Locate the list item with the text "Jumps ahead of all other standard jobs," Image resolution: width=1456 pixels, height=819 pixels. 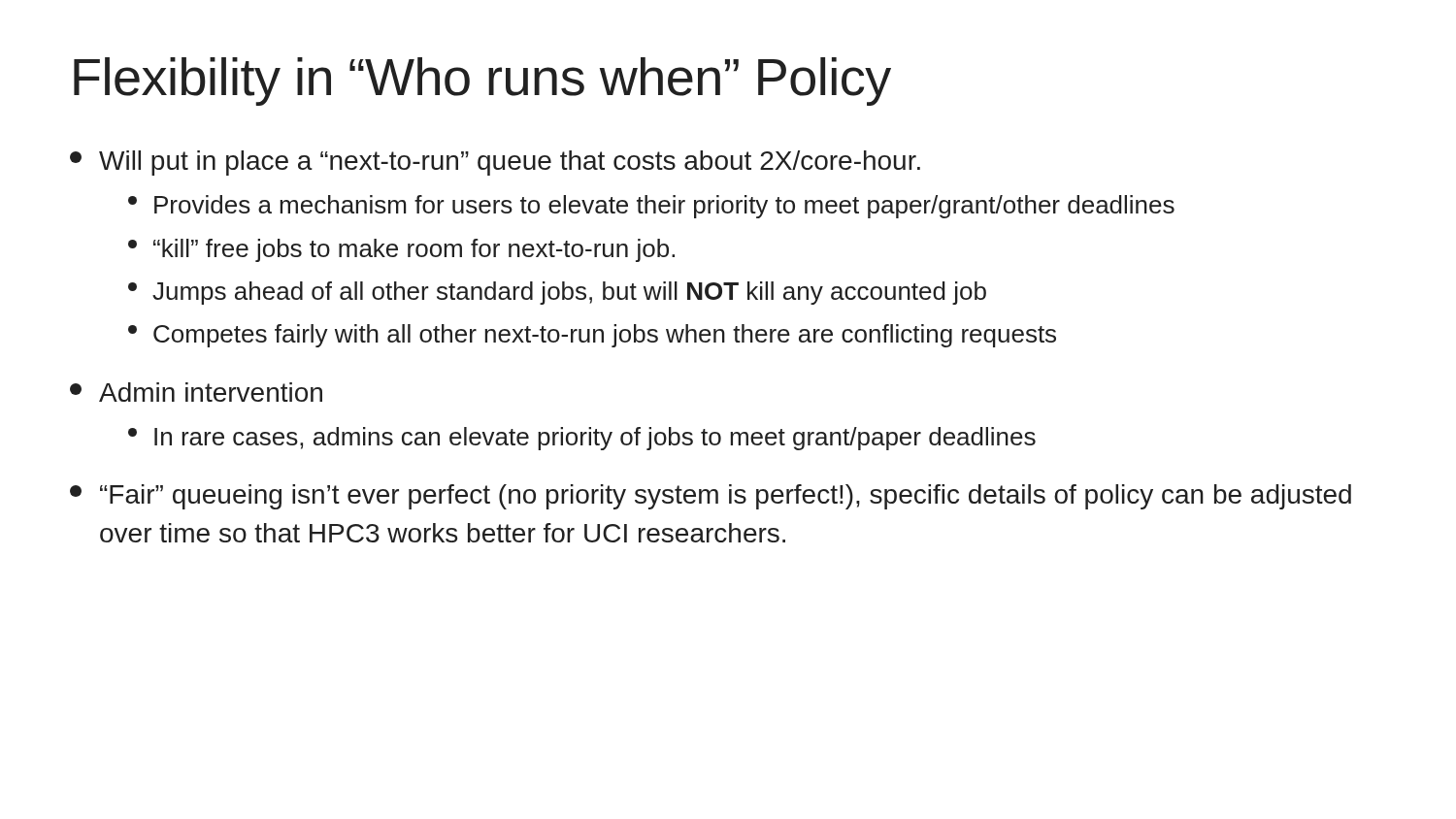tap(757, 291)
